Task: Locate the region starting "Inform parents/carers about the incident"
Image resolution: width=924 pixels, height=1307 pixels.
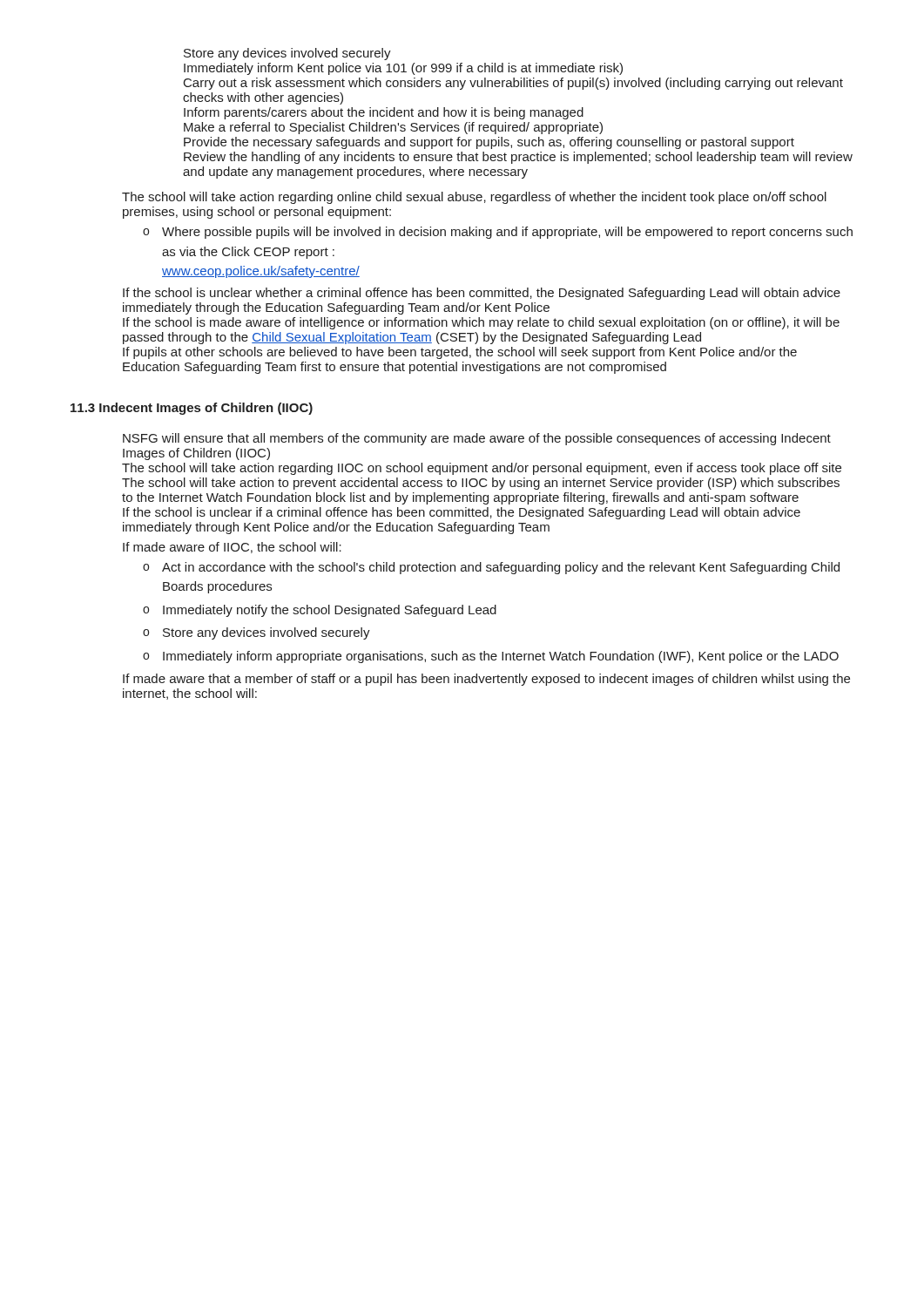Action: [x=519, y=112]
